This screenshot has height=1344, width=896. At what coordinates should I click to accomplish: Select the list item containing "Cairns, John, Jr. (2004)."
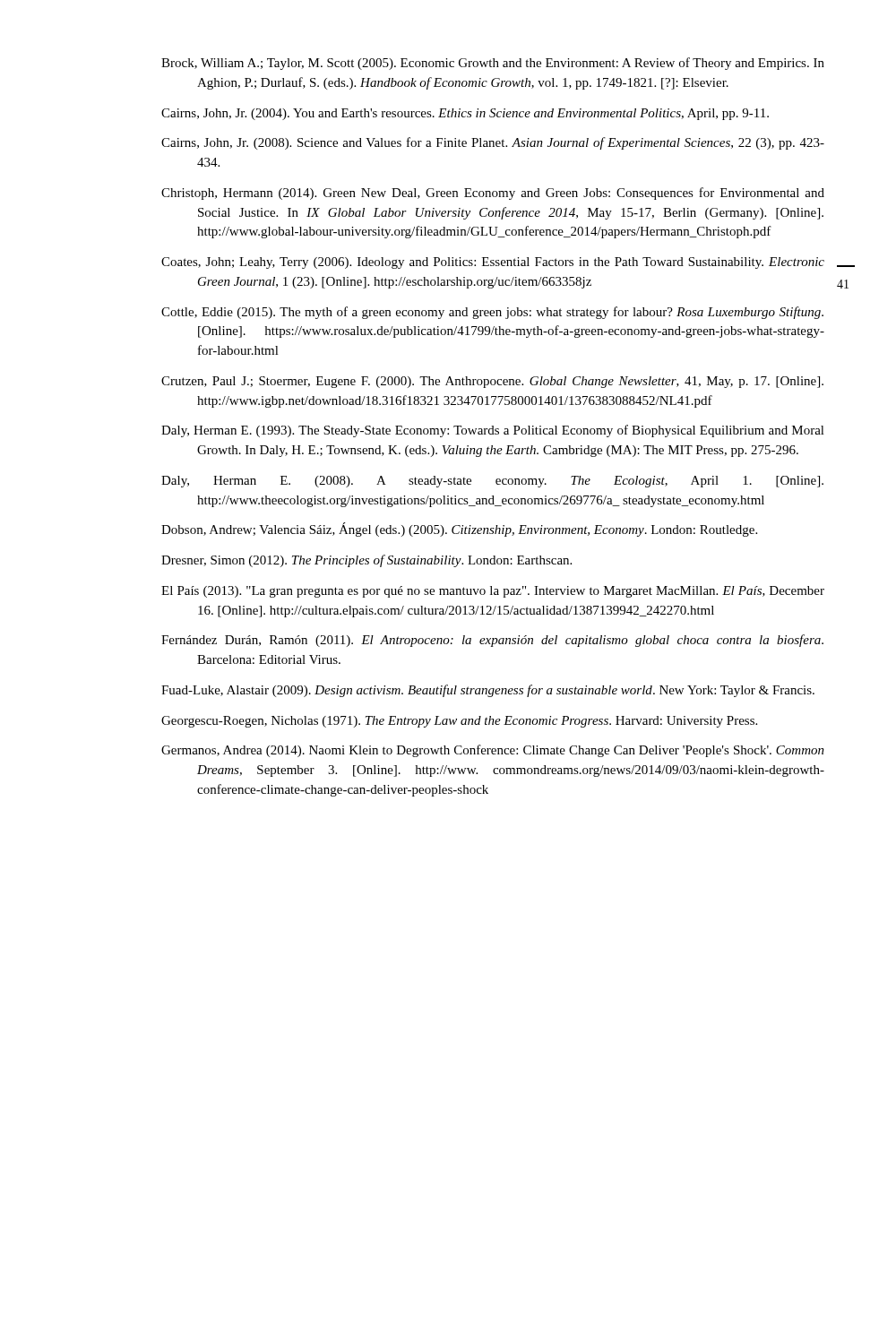465,112
